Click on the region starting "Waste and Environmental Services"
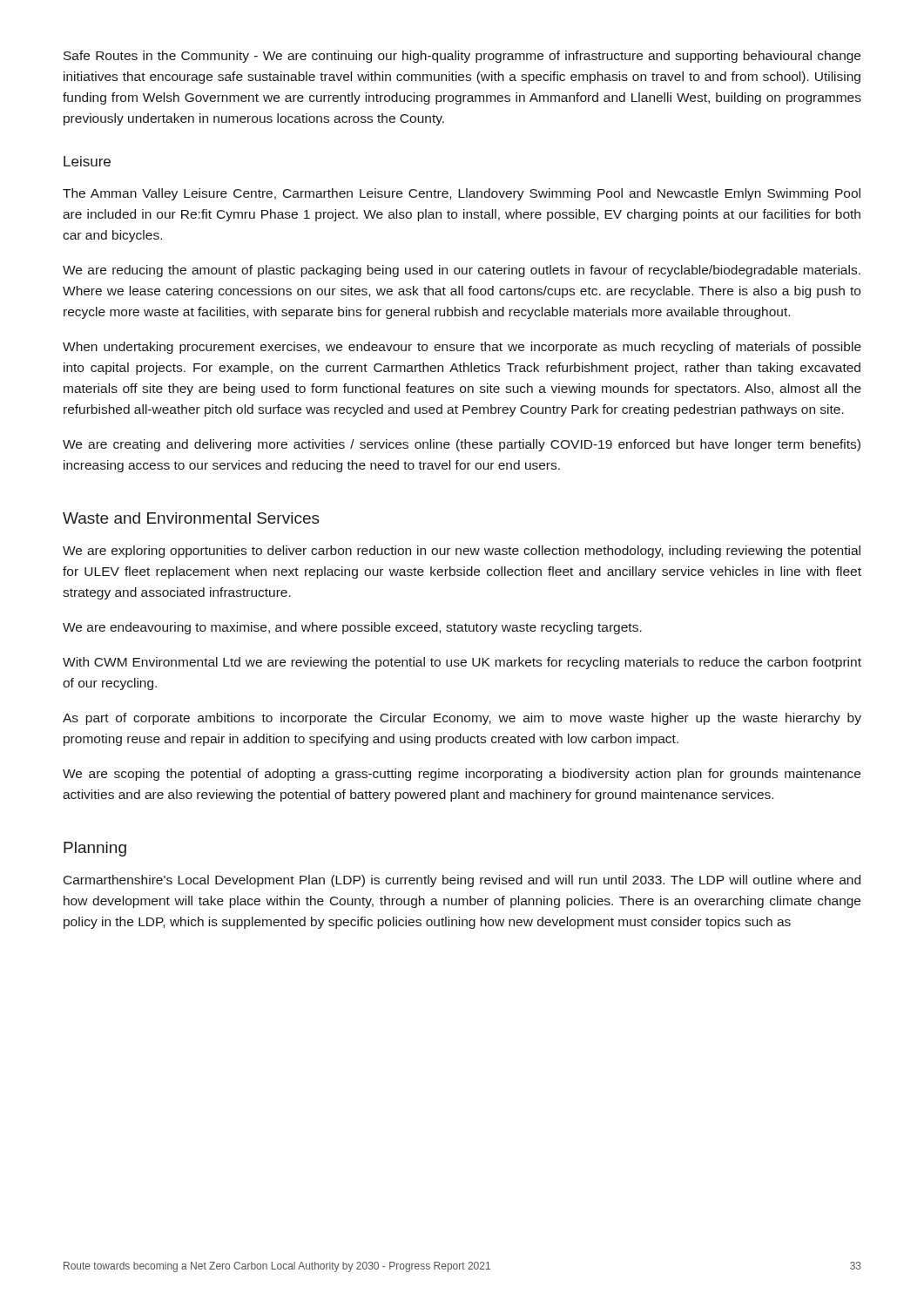The height and width of the screenshot is (1307, 924). (x=191, y=518)
